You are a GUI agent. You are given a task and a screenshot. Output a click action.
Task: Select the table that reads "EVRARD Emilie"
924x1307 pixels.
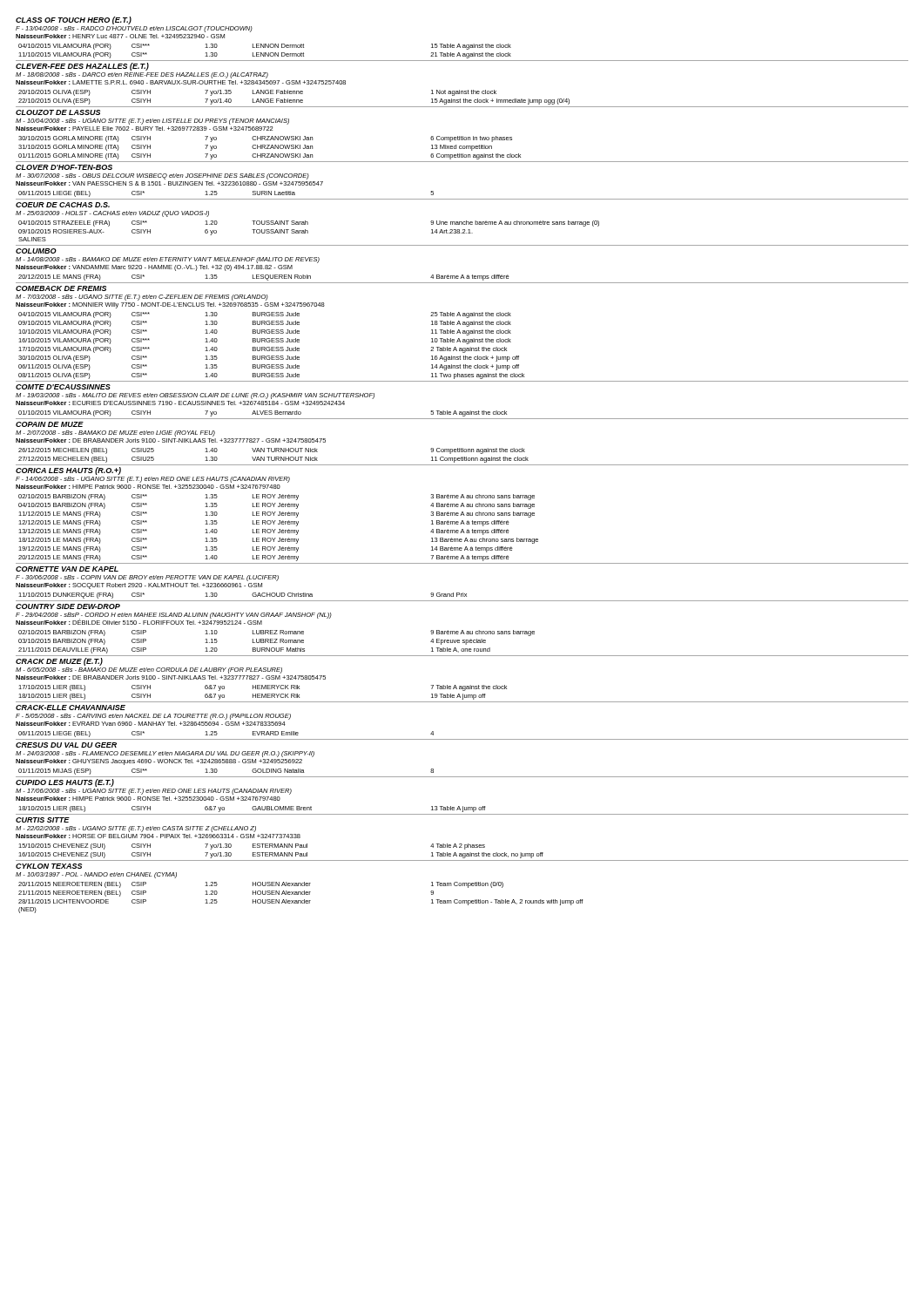point(462,733)
